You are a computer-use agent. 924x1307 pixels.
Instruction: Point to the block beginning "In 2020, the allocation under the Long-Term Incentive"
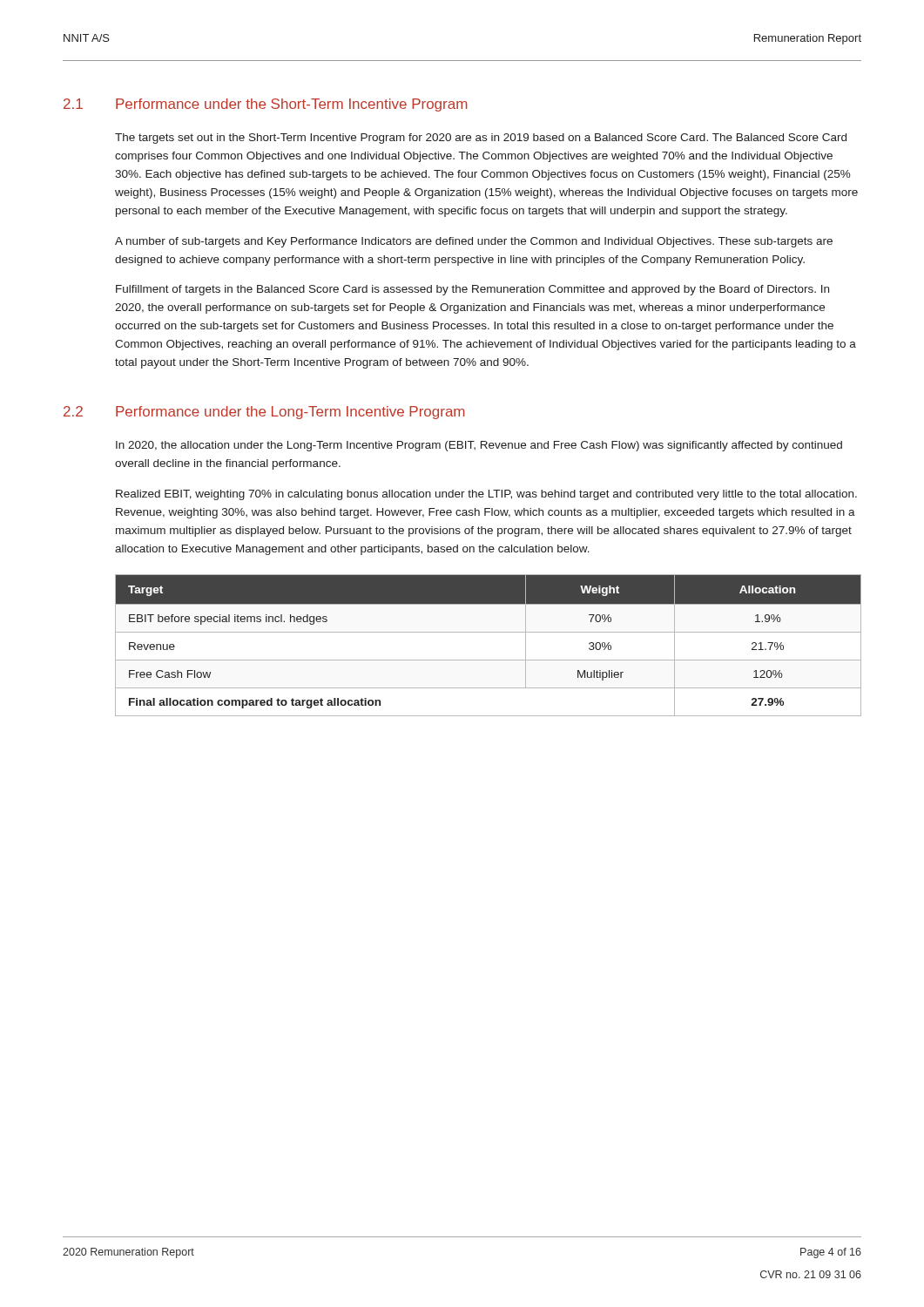(479, 454)
